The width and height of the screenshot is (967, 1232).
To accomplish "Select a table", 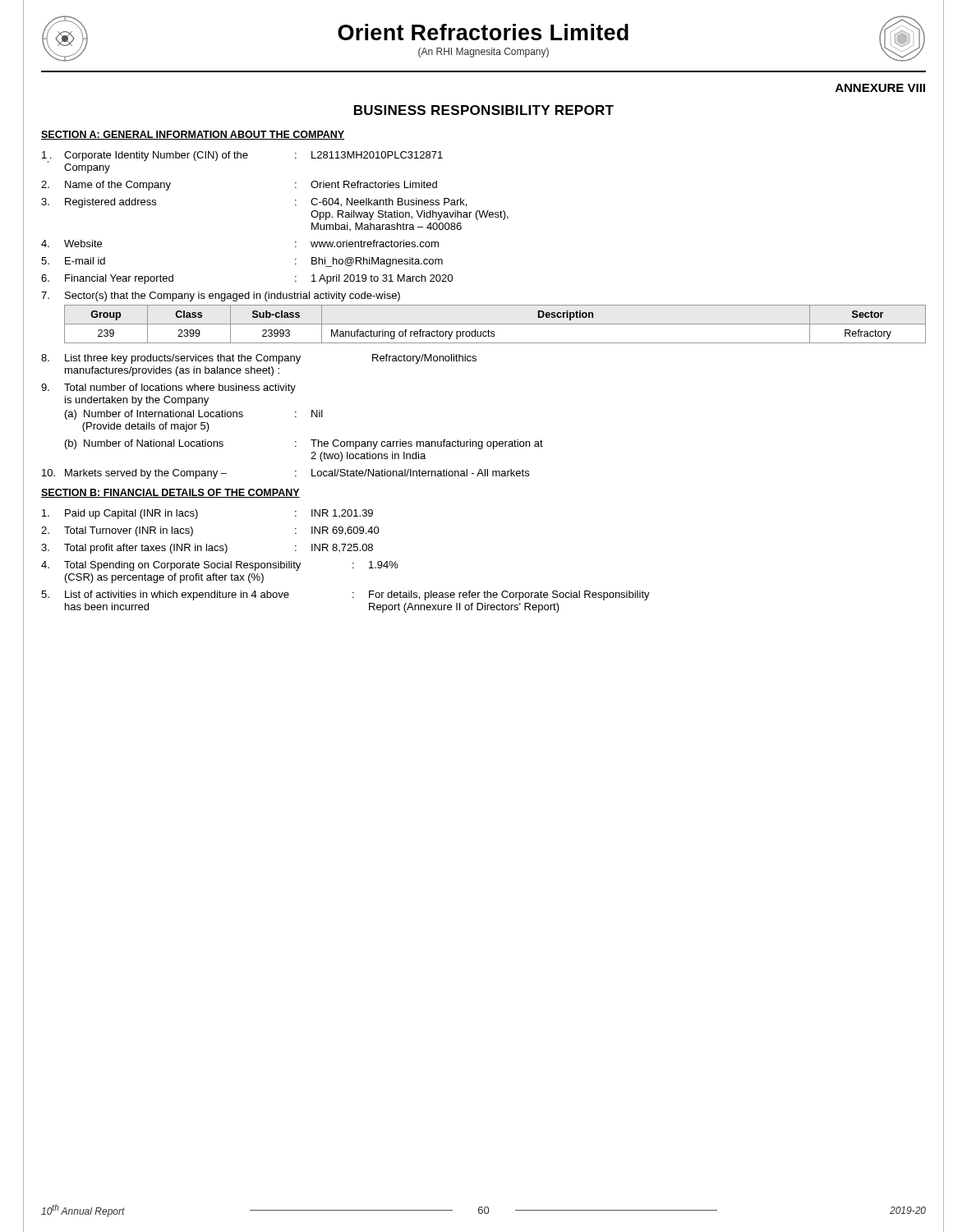I will [x=495, y=324].
